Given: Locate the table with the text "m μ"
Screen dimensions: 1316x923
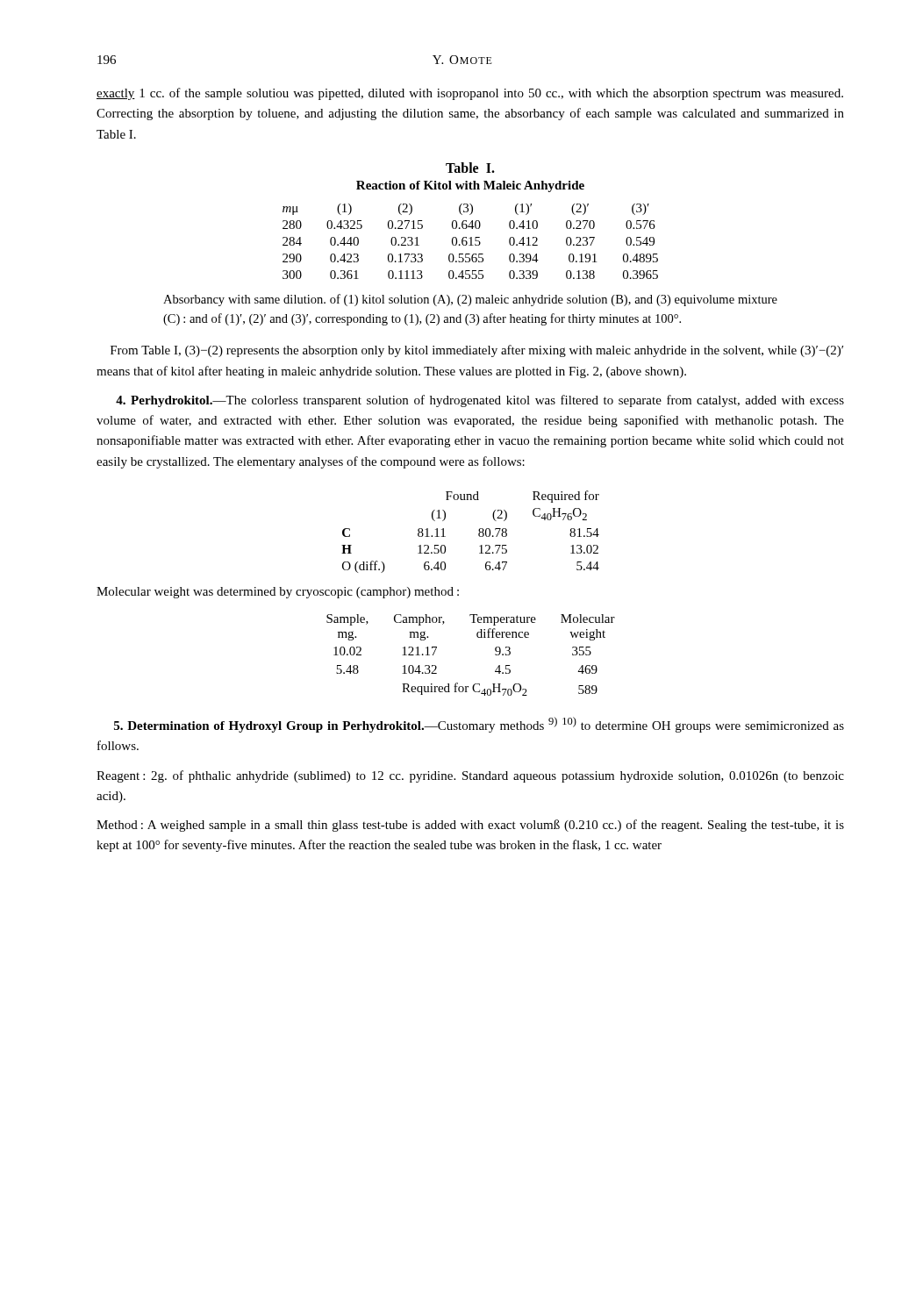Looking at the screenshot, I should pos(470,241).
